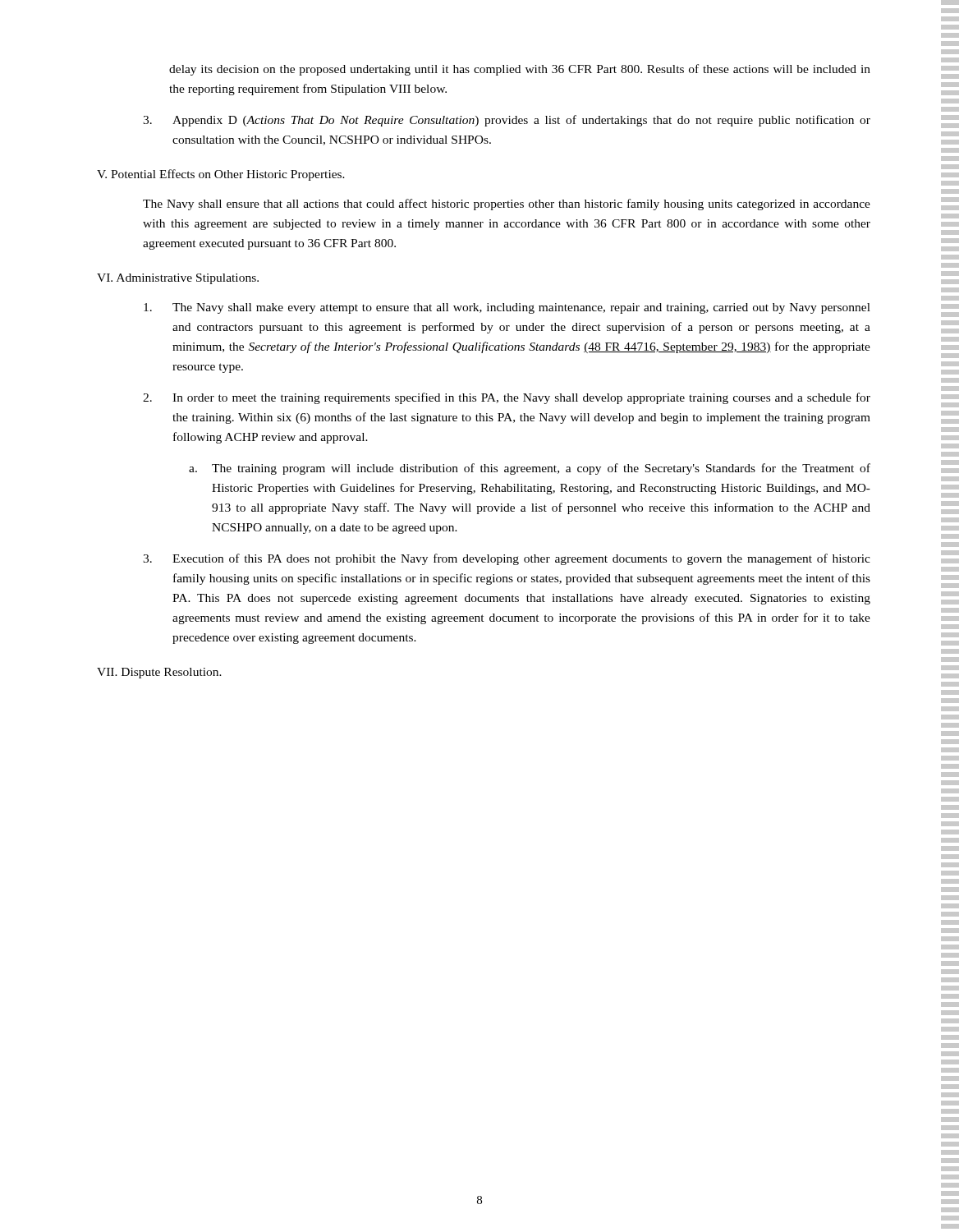Click on the list item that reads "The Navy shall"

pos(507,337)
